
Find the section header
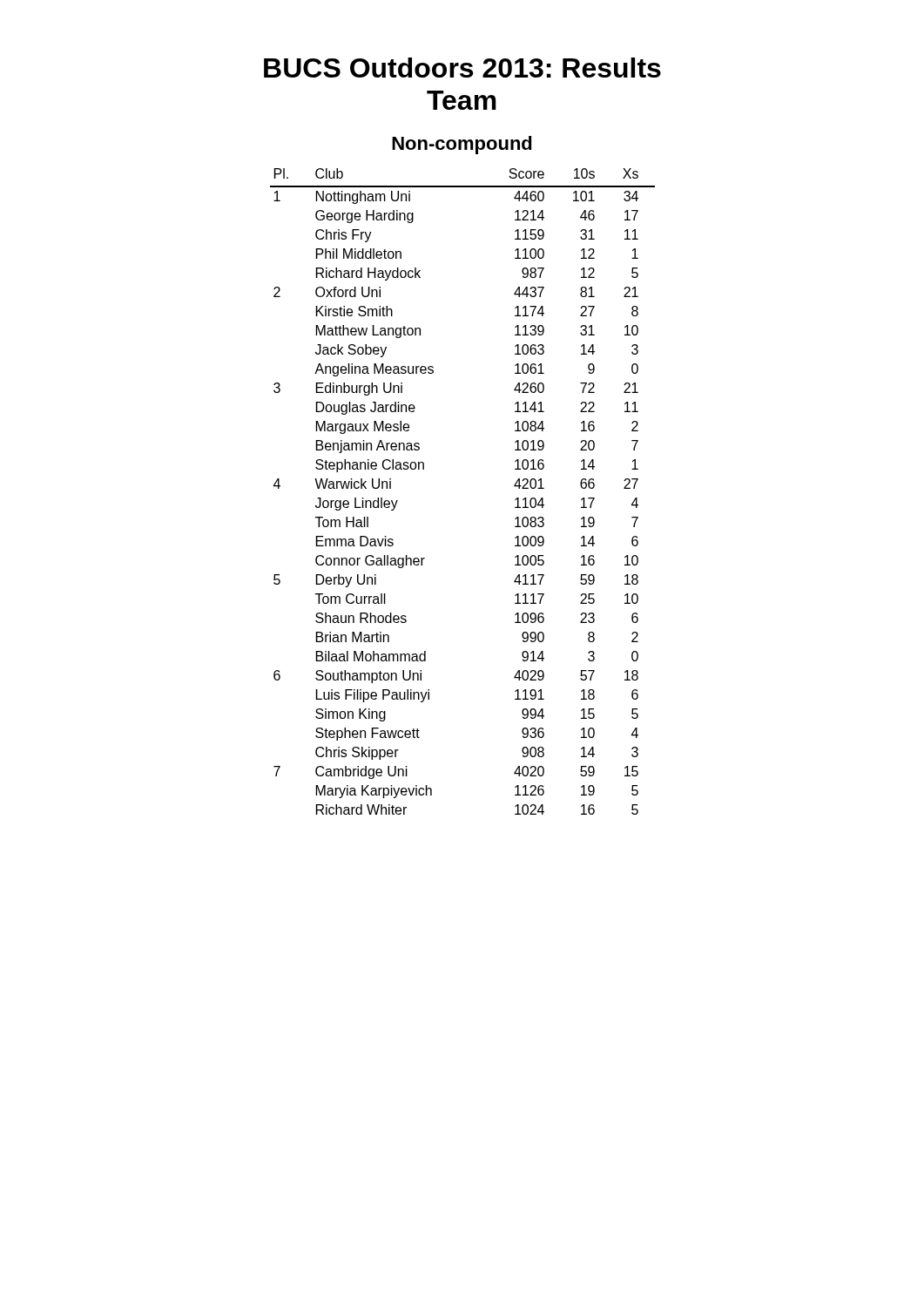point(462,143)
